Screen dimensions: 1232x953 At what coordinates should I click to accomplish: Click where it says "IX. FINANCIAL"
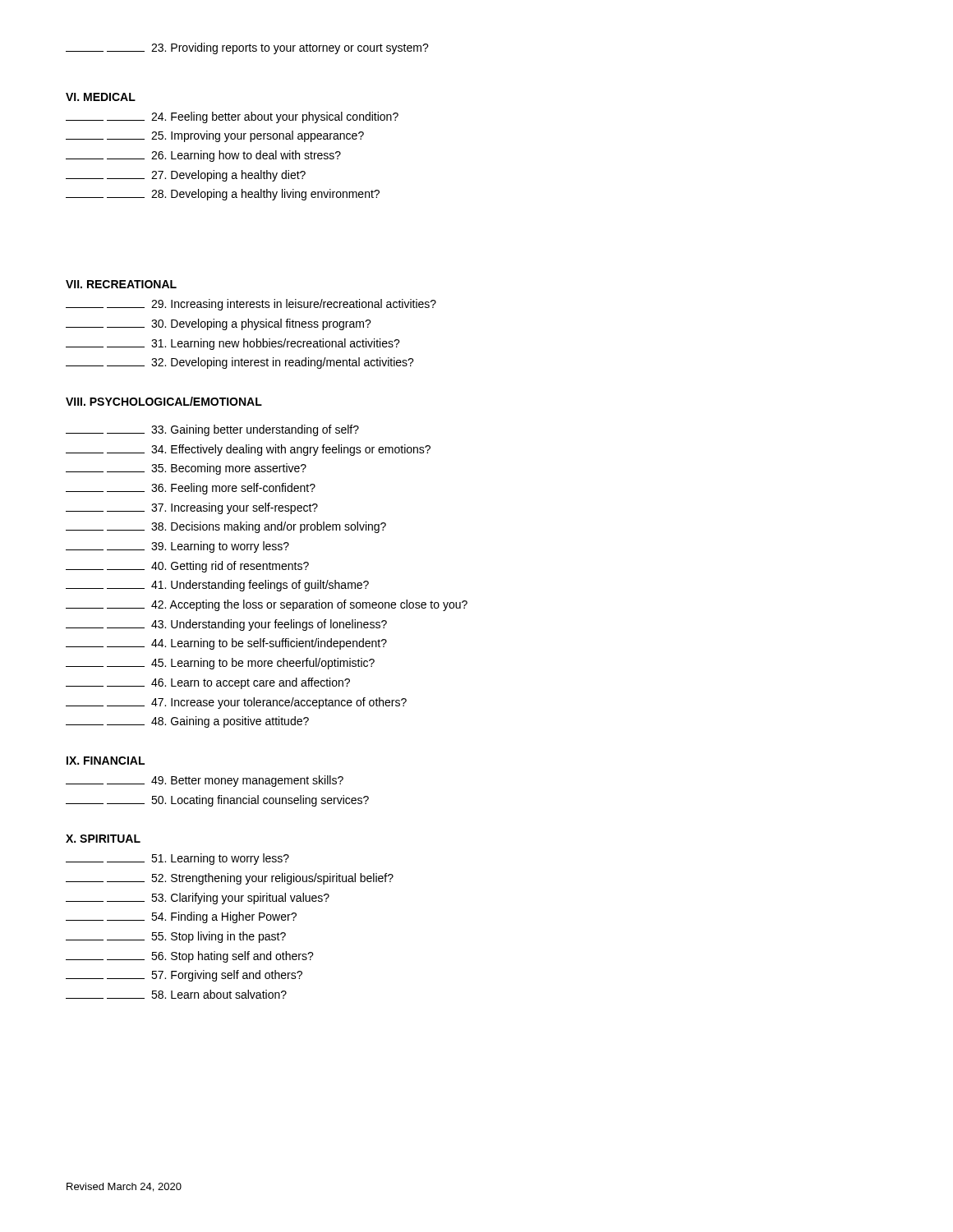point(105,760)
